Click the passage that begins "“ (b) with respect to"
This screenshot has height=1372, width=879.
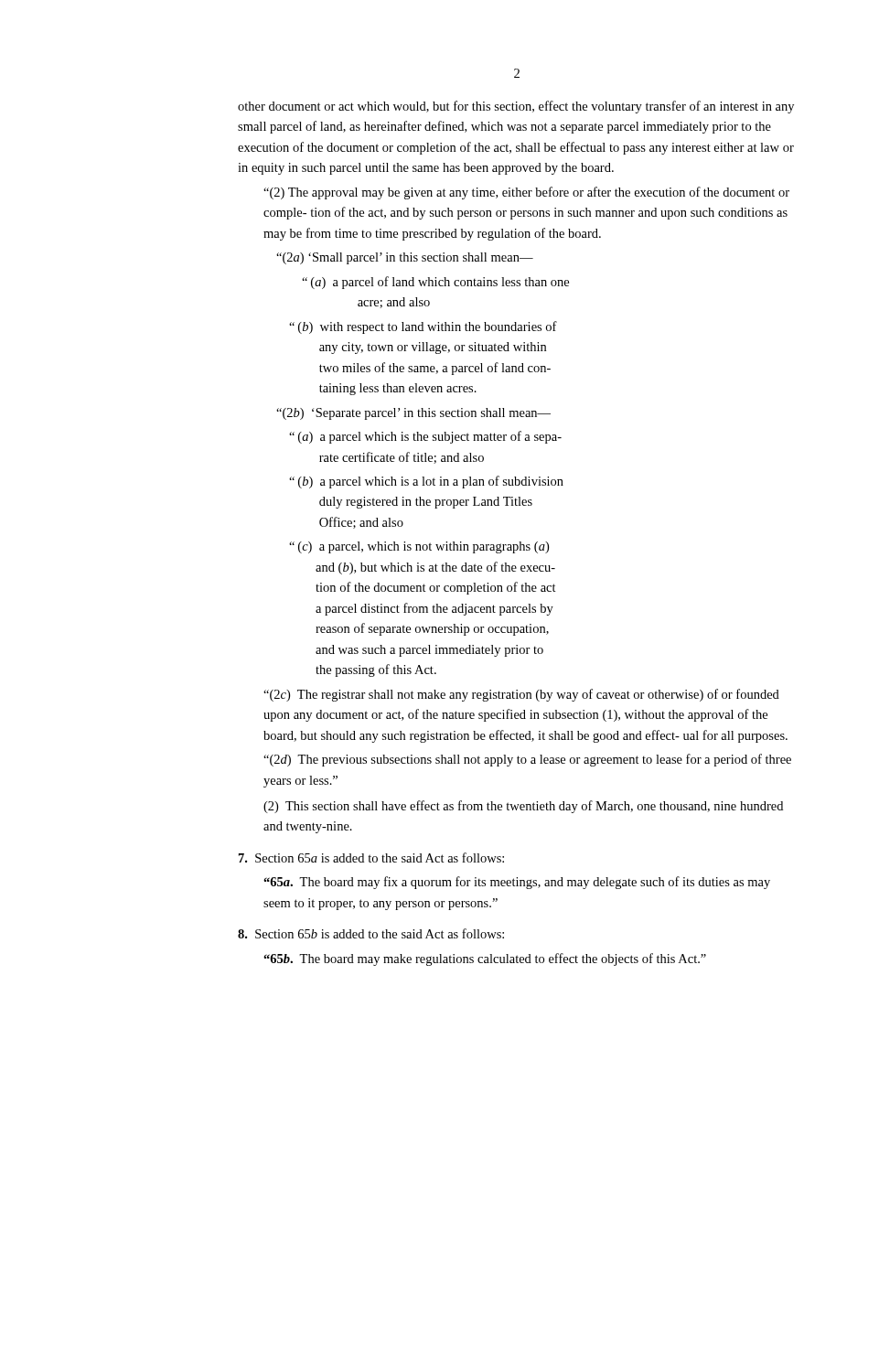pos(423,357)
